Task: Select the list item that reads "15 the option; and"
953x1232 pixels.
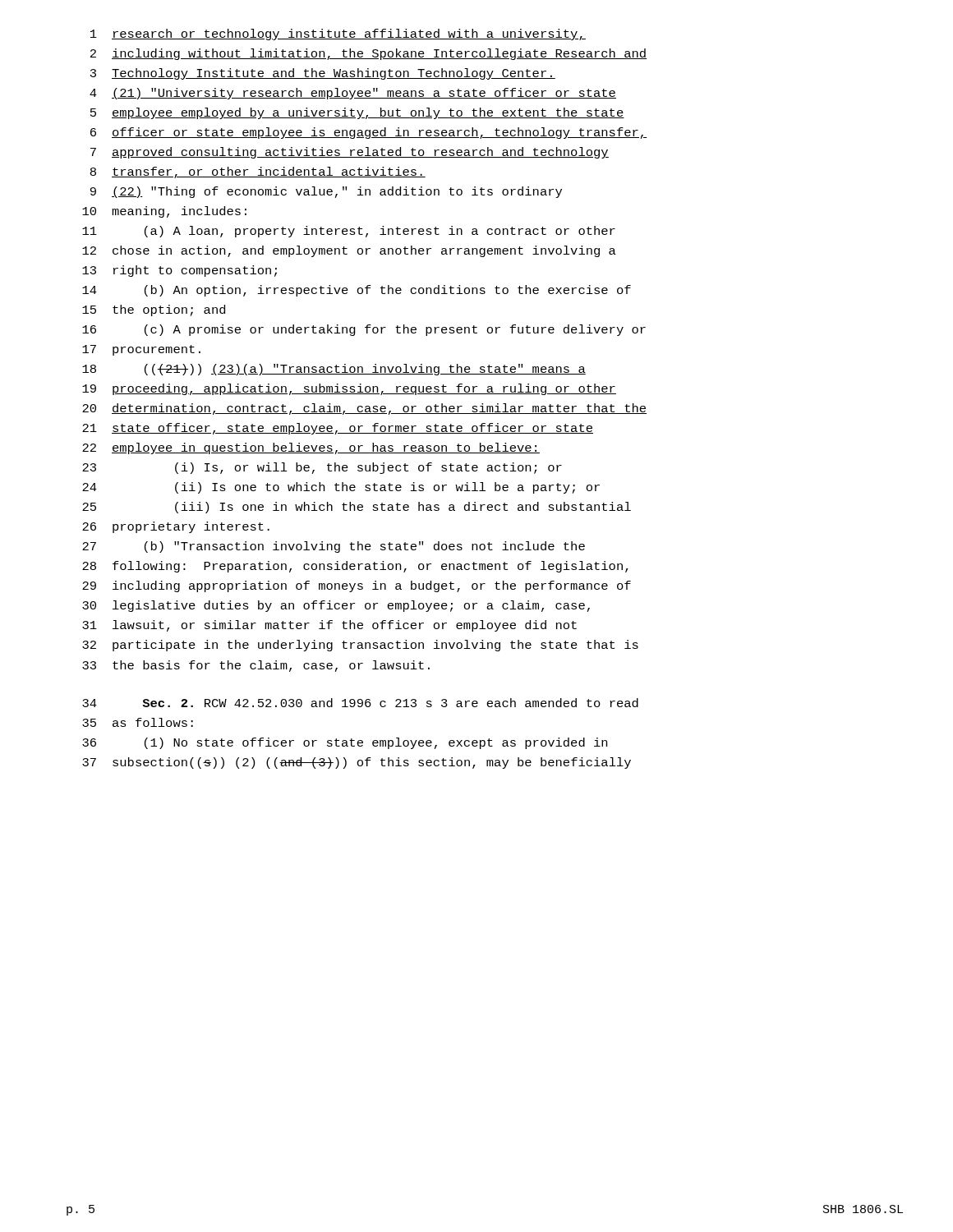Action: click(154, 310)
